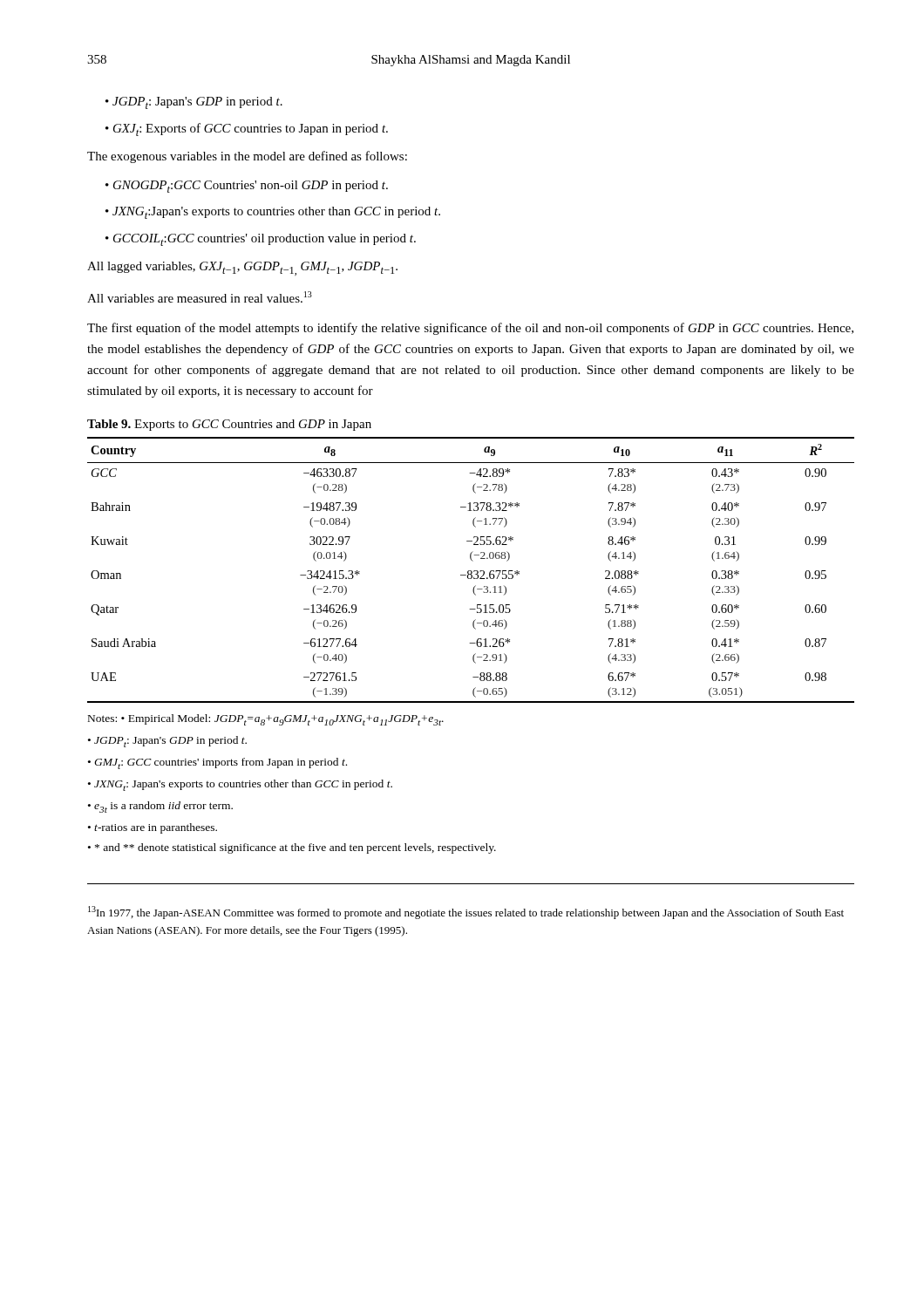Click on the region starting "13In 1977, the Japan-ASEAN"
This screenshot has height=1308, width=924.
click(471, 921)
